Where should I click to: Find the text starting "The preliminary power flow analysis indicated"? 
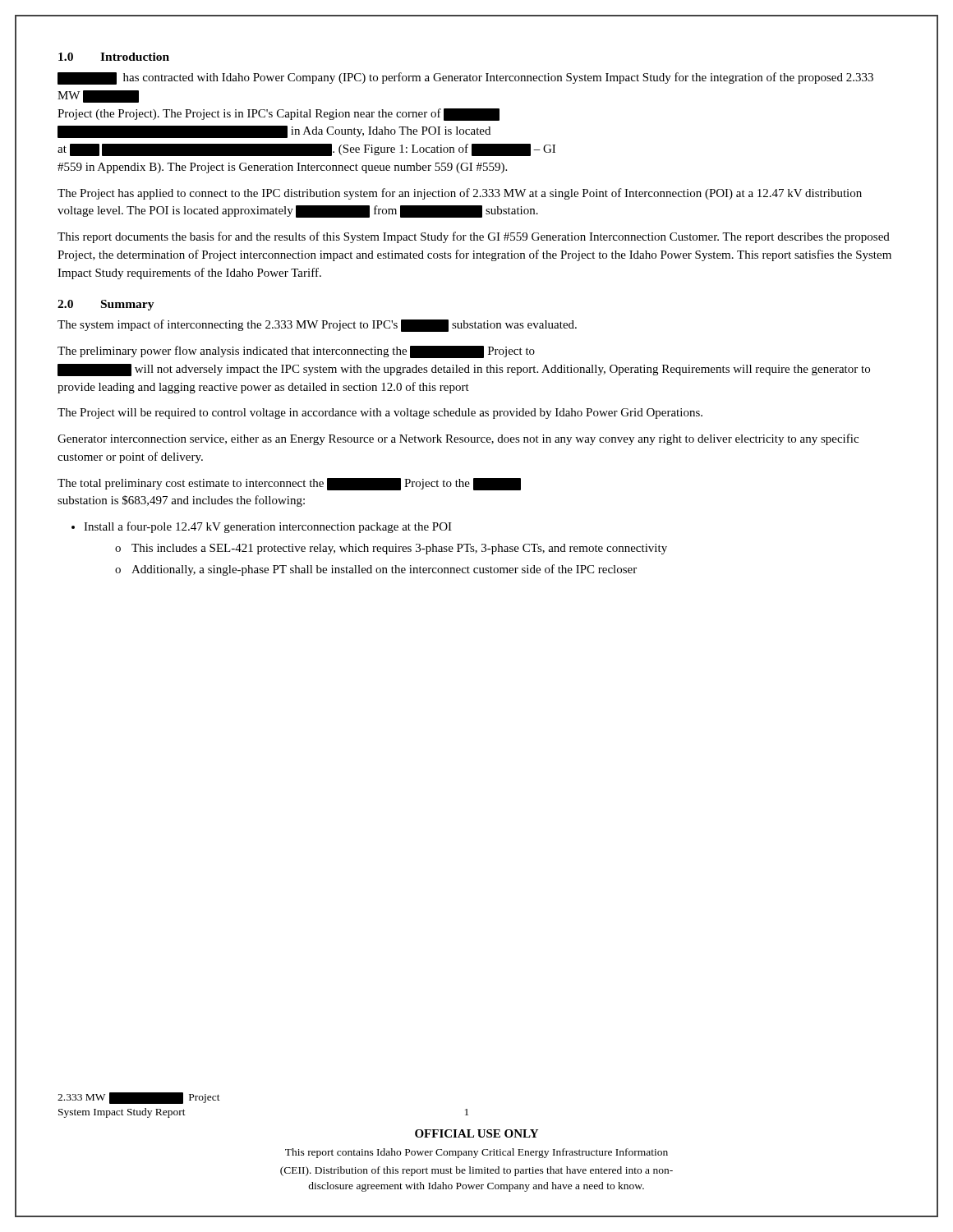pos(476,369)
